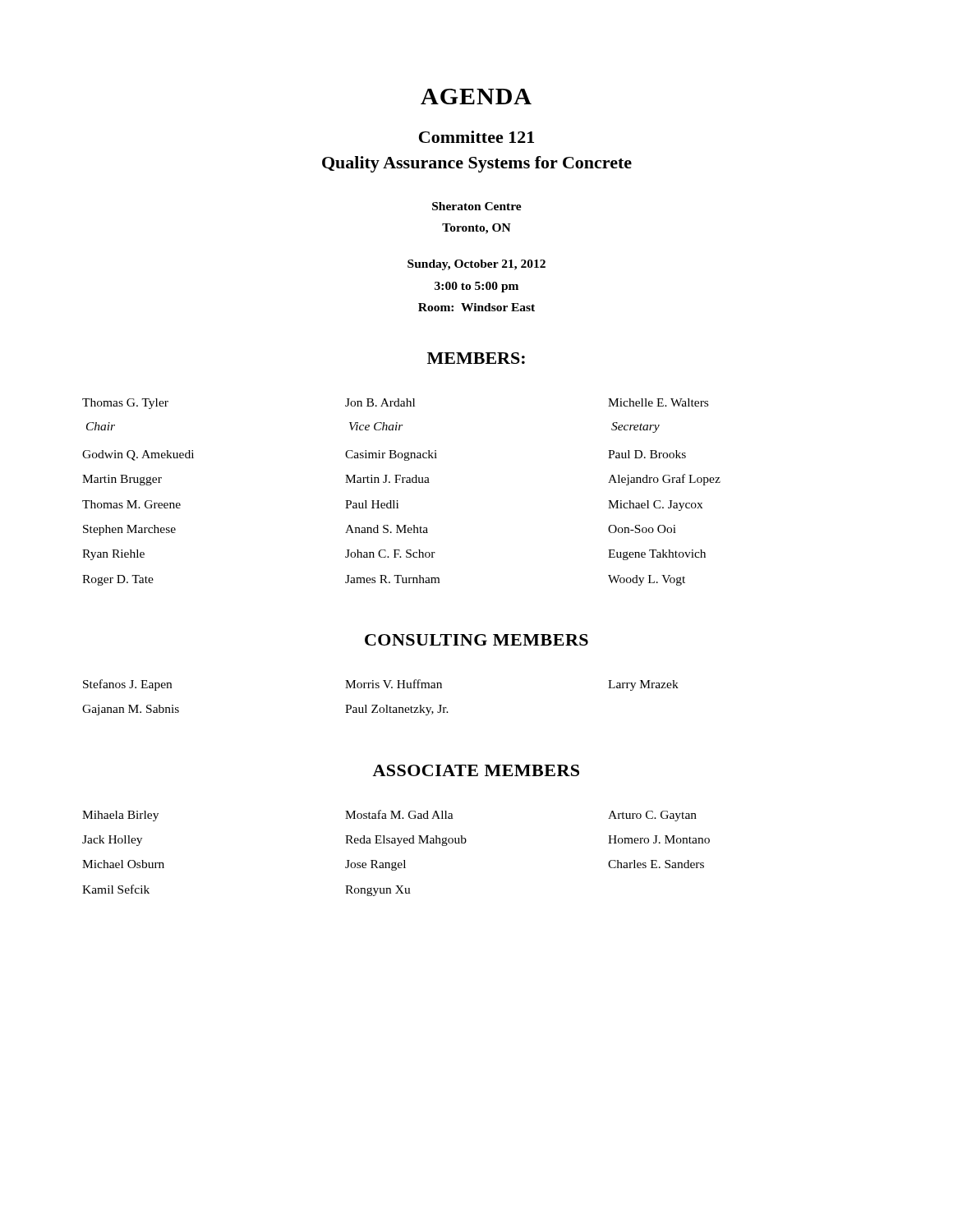Select the element starting "Sheraton Centre Toronto,"
This screenshot has height=1232, width=953.
pos(476,216)
